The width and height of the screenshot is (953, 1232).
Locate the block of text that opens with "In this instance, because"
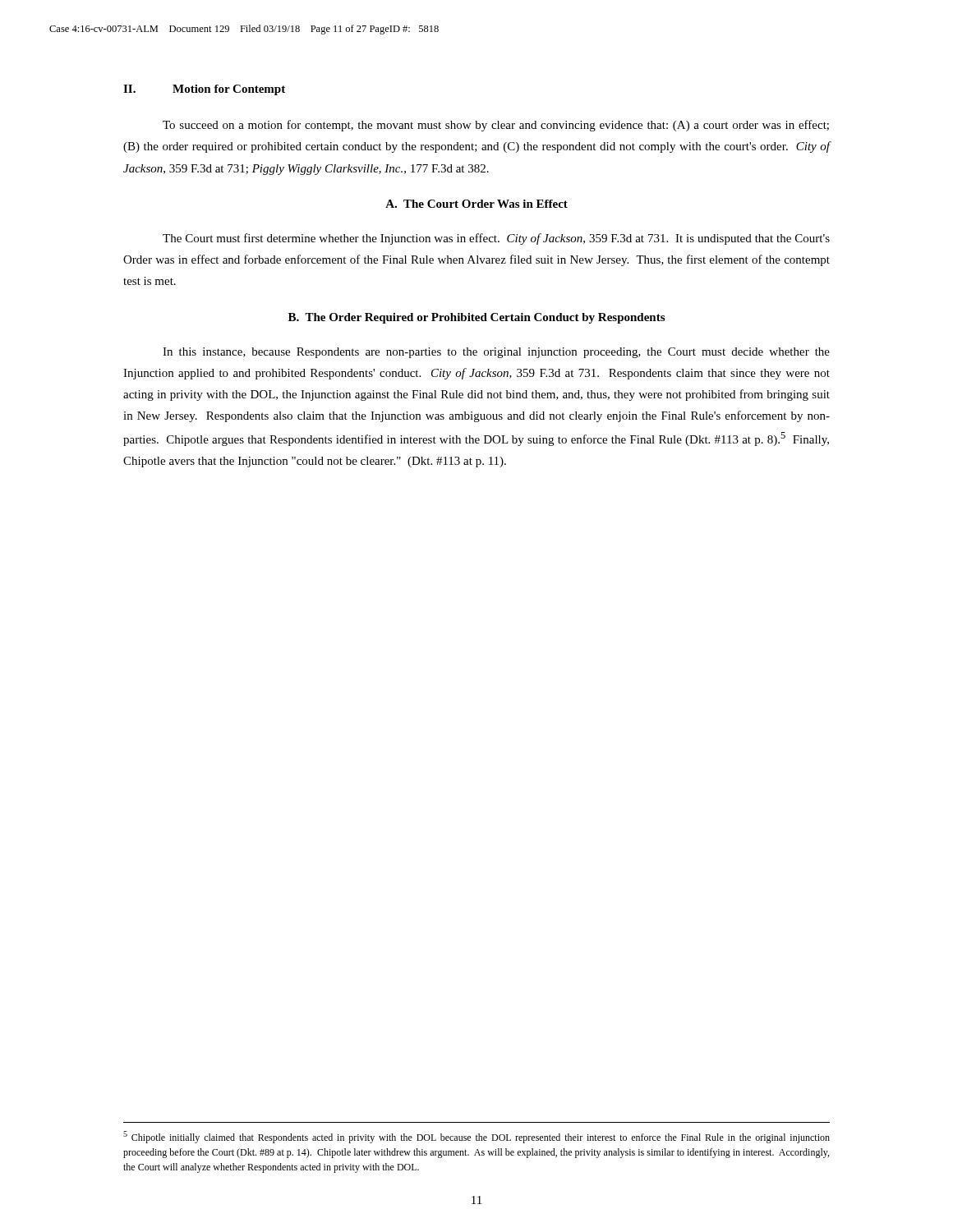point(476,406)
